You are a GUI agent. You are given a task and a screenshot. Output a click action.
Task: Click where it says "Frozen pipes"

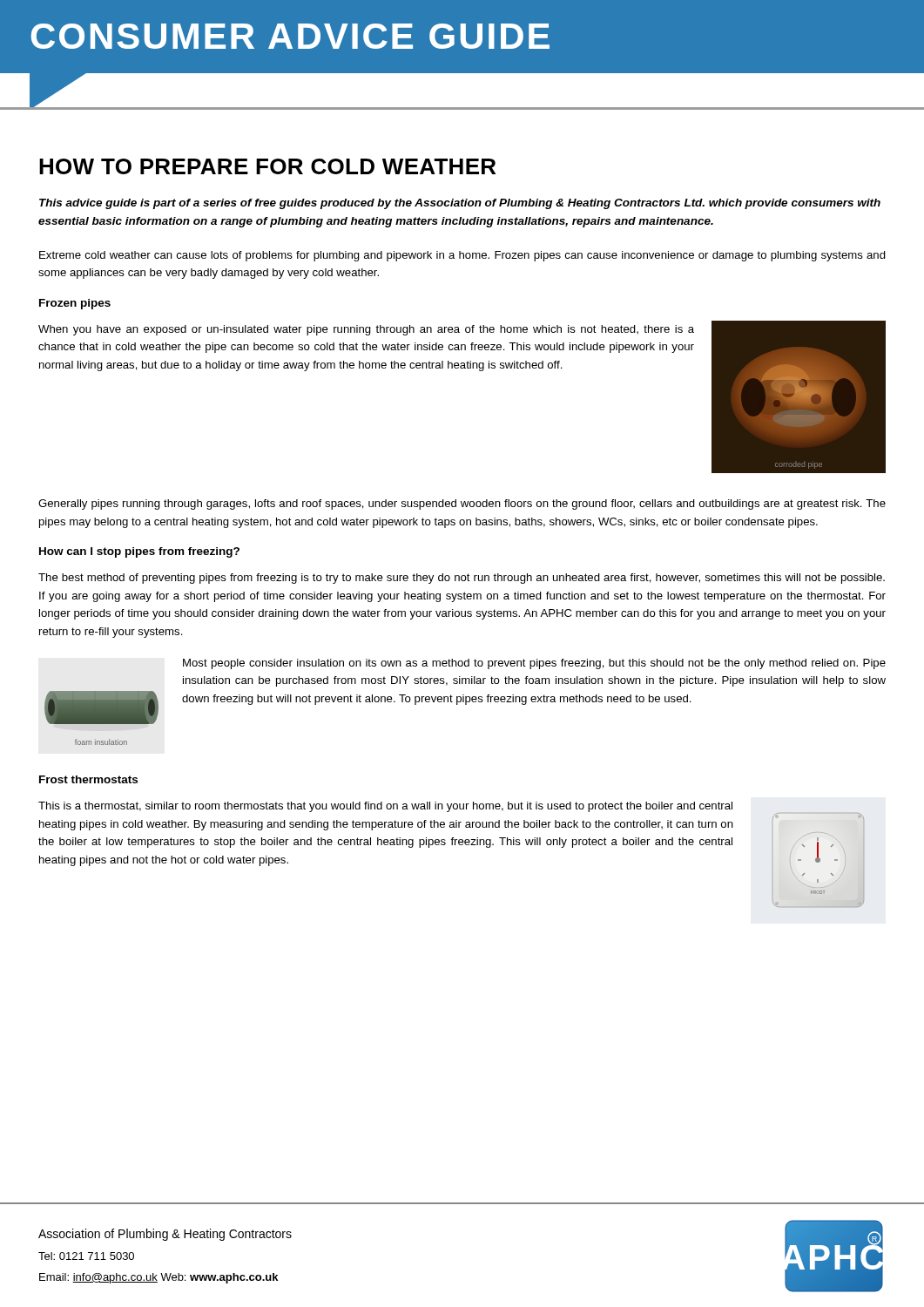(x=75, y=304)
